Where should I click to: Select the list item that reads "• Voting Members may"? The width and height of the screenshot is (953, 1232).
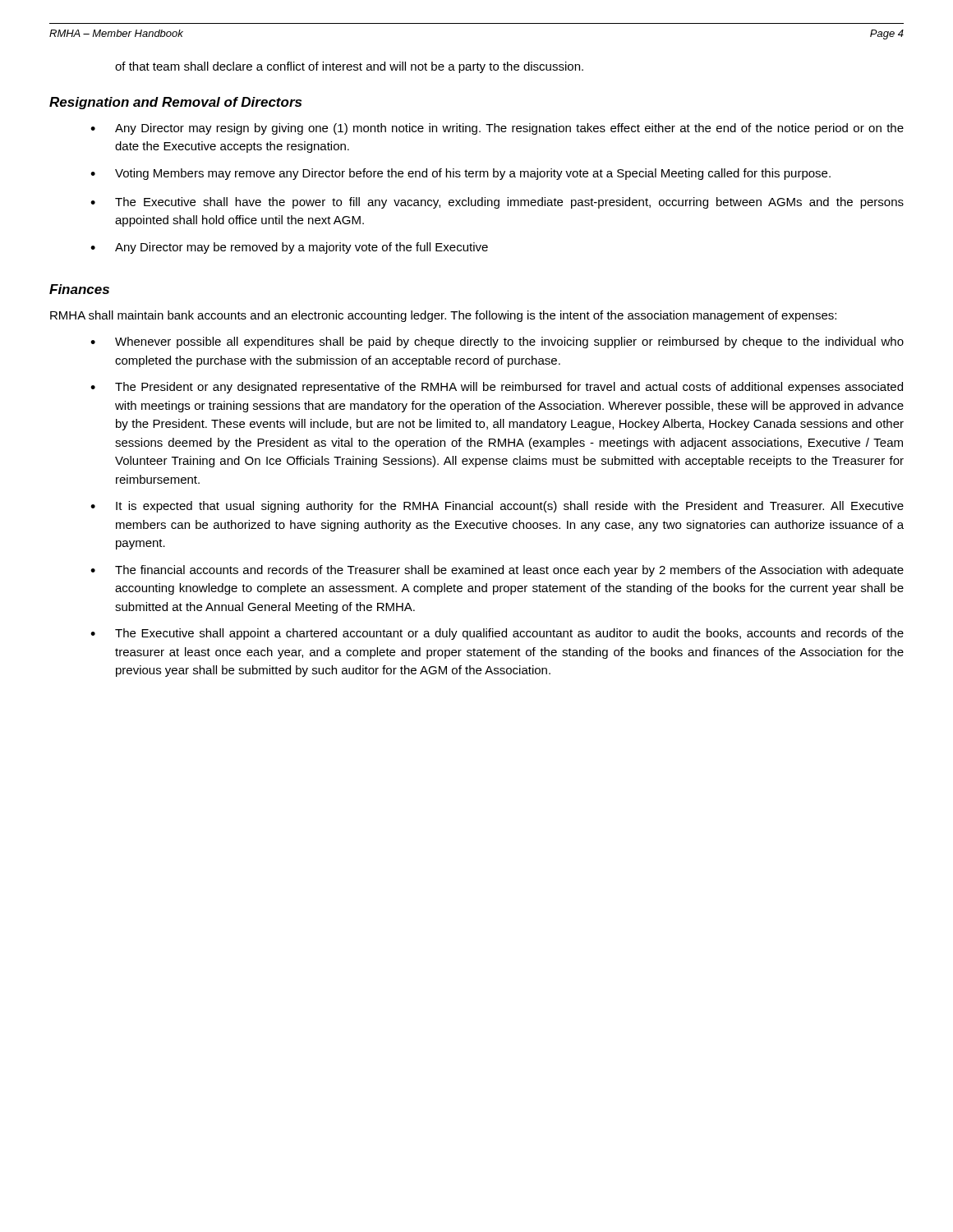point(497,174)
